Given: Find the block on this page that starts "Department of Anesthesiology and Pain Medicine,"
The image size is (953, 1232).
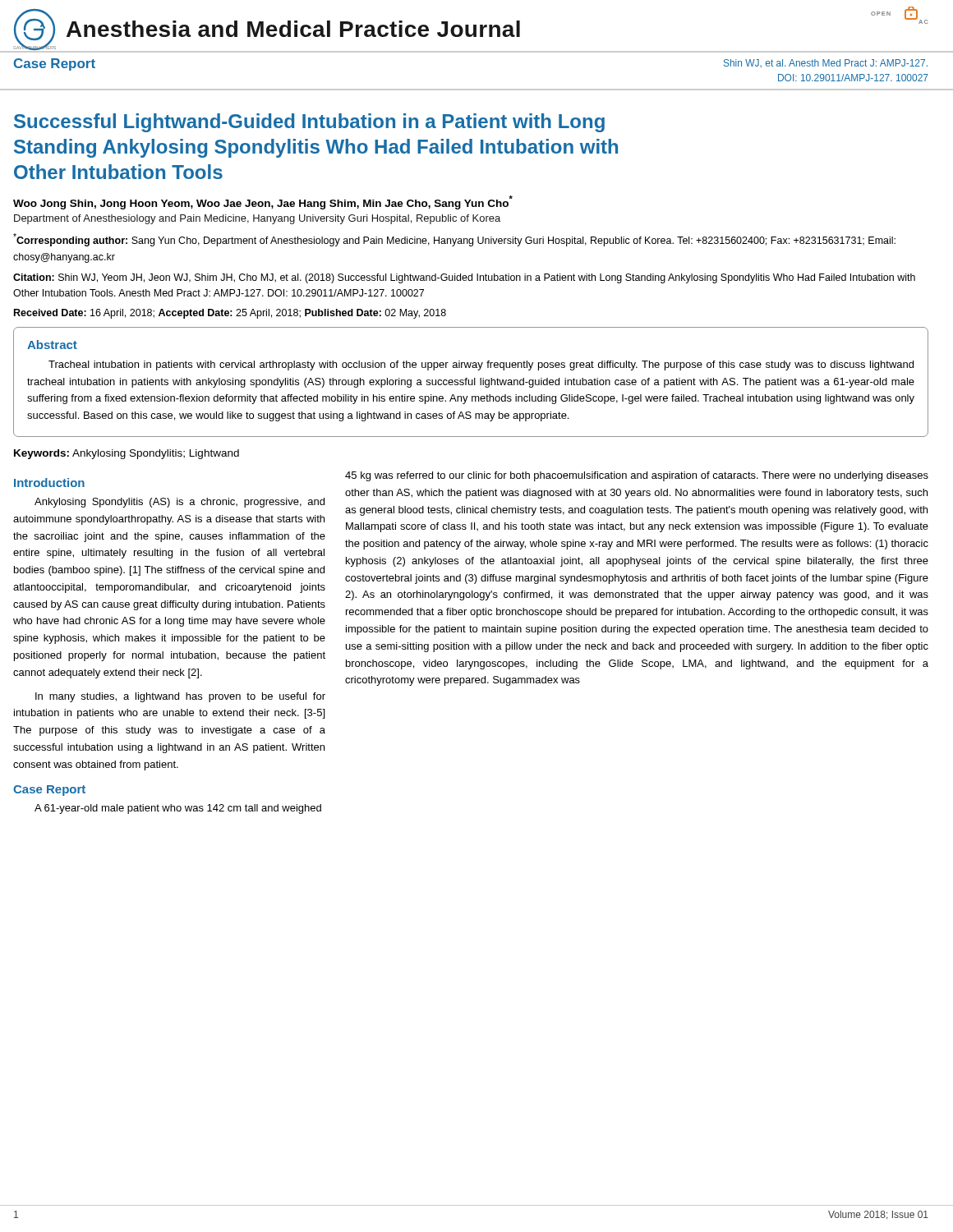Looking at the screenshot, I should pos(257,218).
